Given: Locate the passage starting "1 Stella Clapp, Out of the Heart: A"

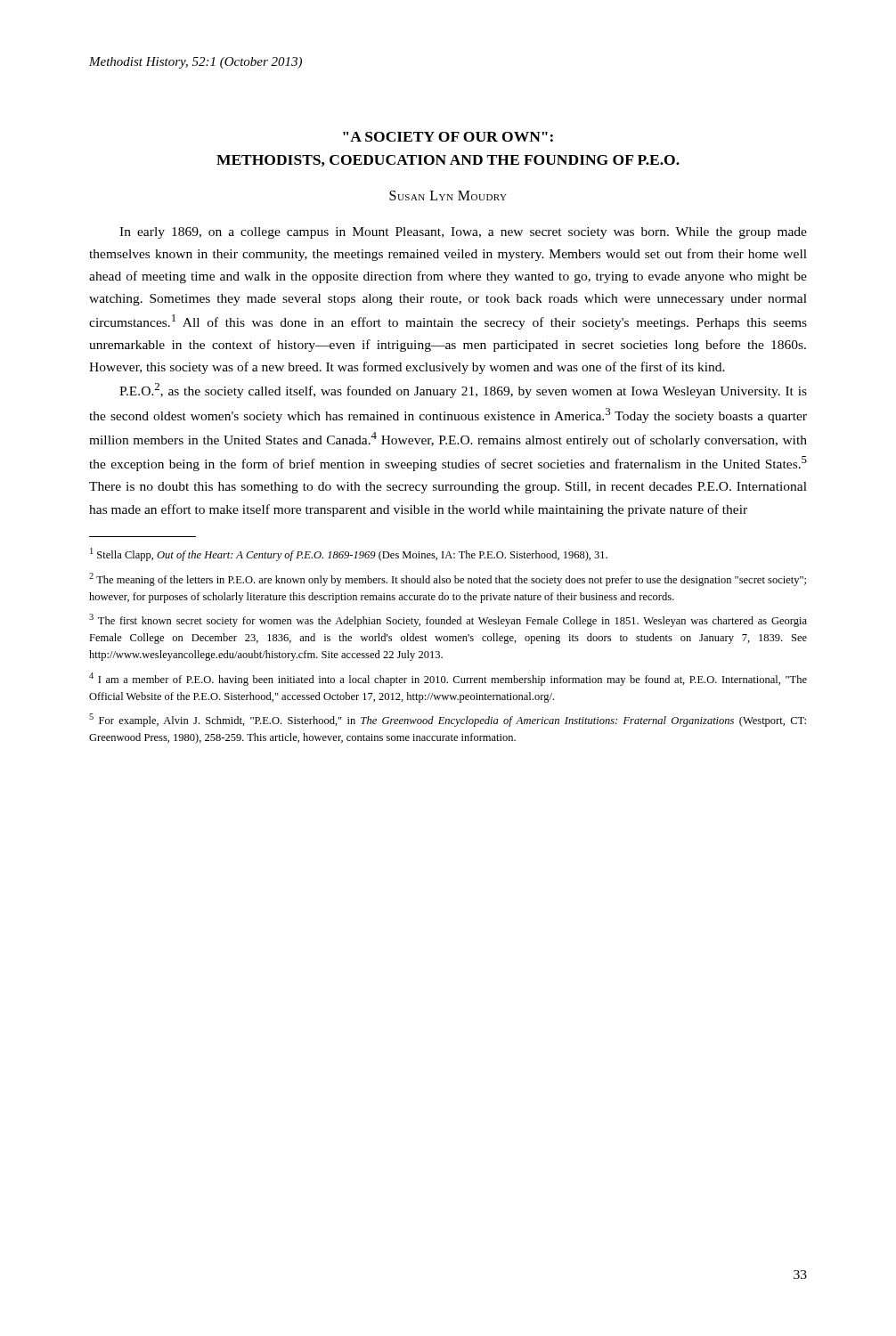Looking at the screenshot, I should pos(349,553).
